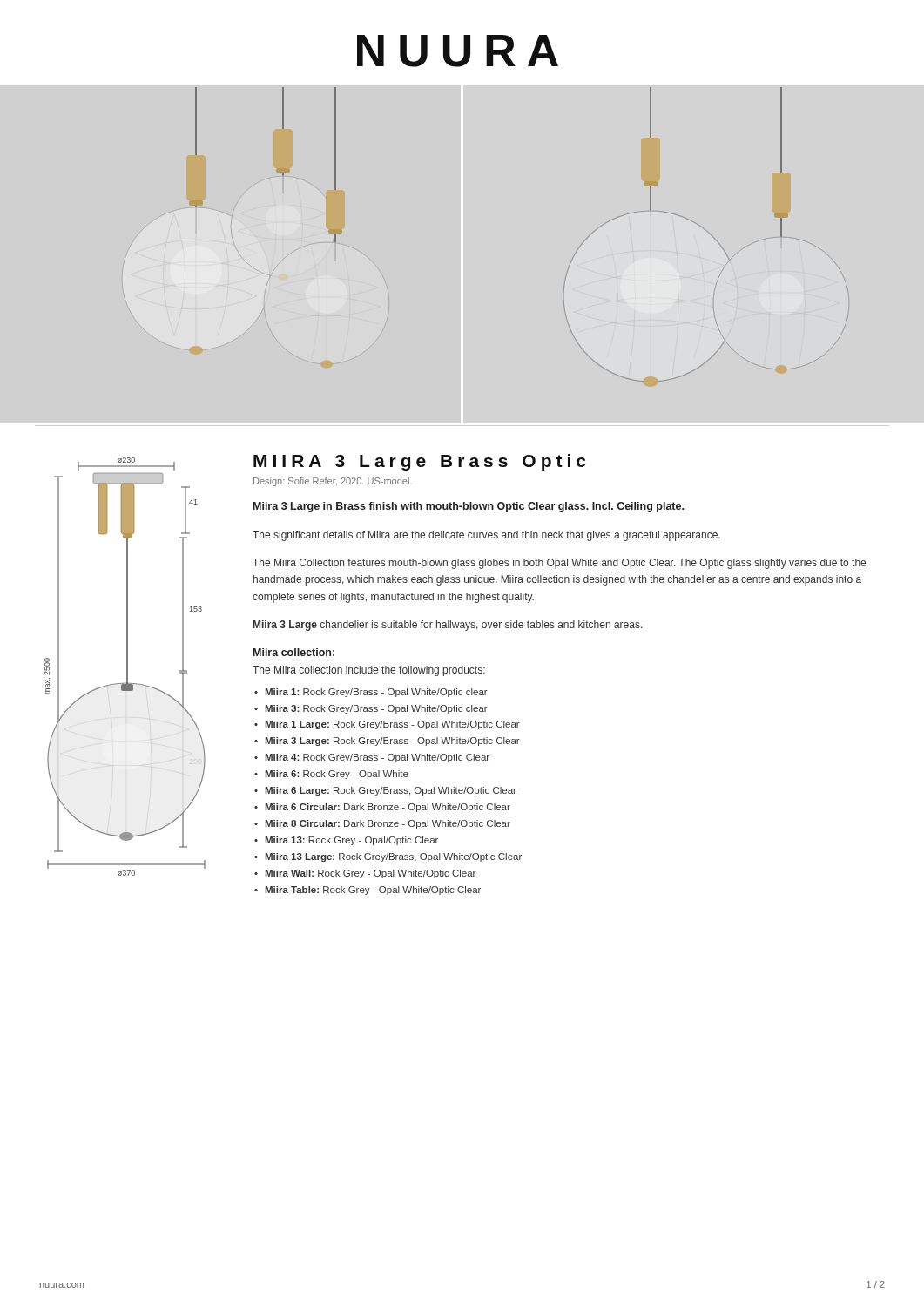Point to "The Miira collection include the following products:"
The height and width of the screenshot is (1307, 924).
pyautogui.click(x=369, y=670)
